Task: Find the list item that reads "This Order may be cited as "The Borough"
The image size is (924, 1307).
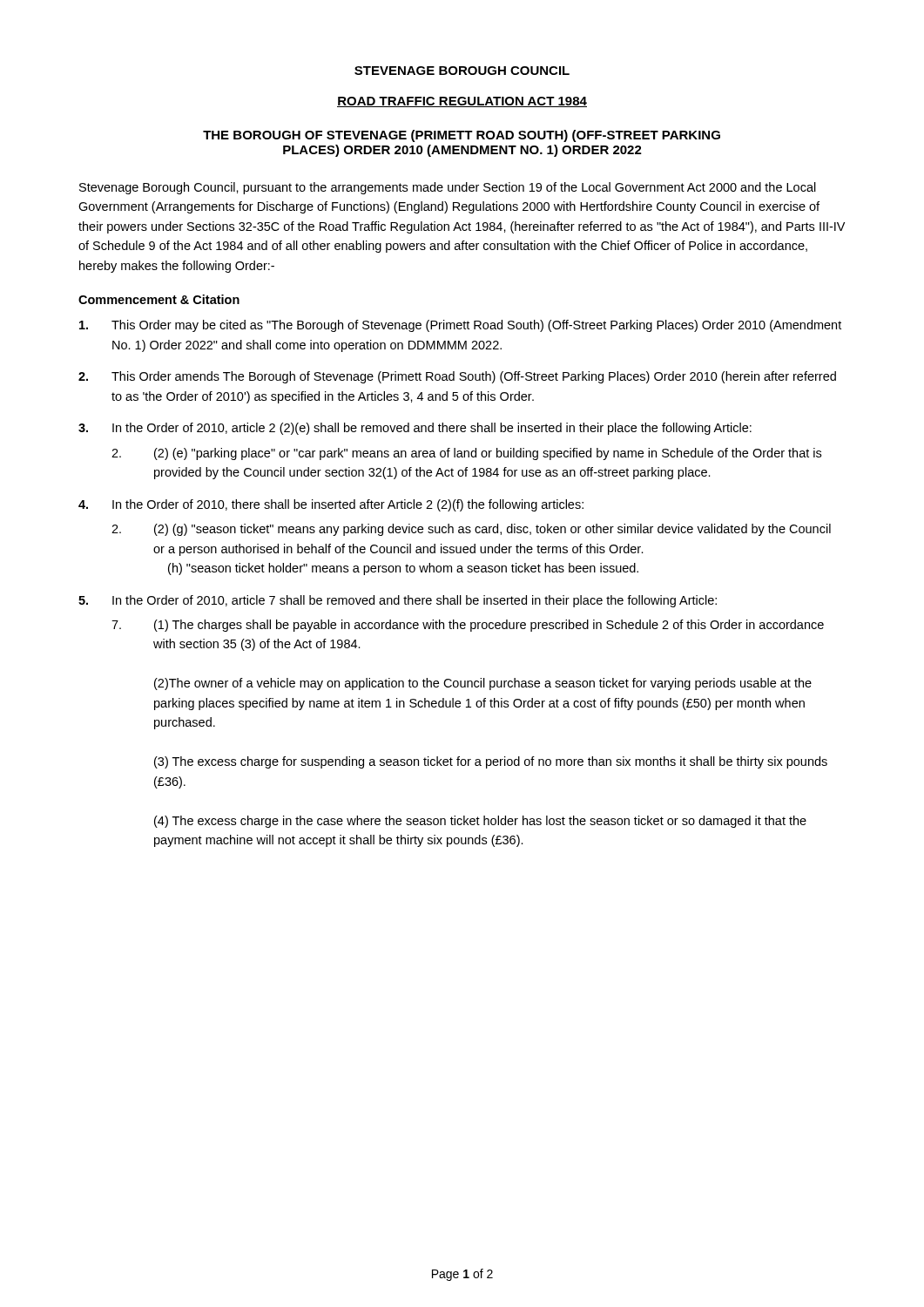Action: 462,335
